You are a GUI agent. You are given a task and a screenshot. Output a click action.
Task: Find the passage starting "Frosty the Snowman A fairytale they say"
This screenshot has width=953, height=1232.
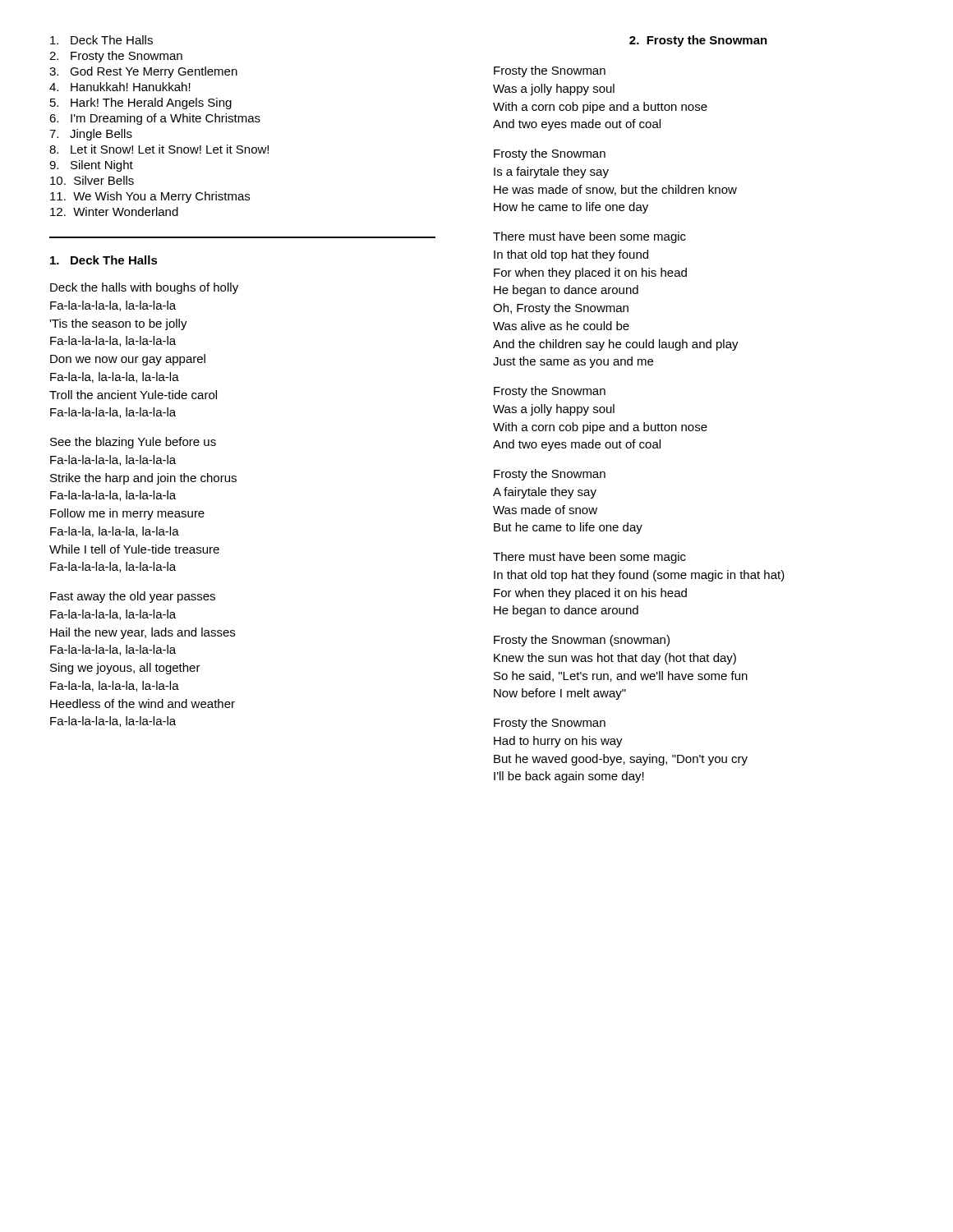(550, 475)
